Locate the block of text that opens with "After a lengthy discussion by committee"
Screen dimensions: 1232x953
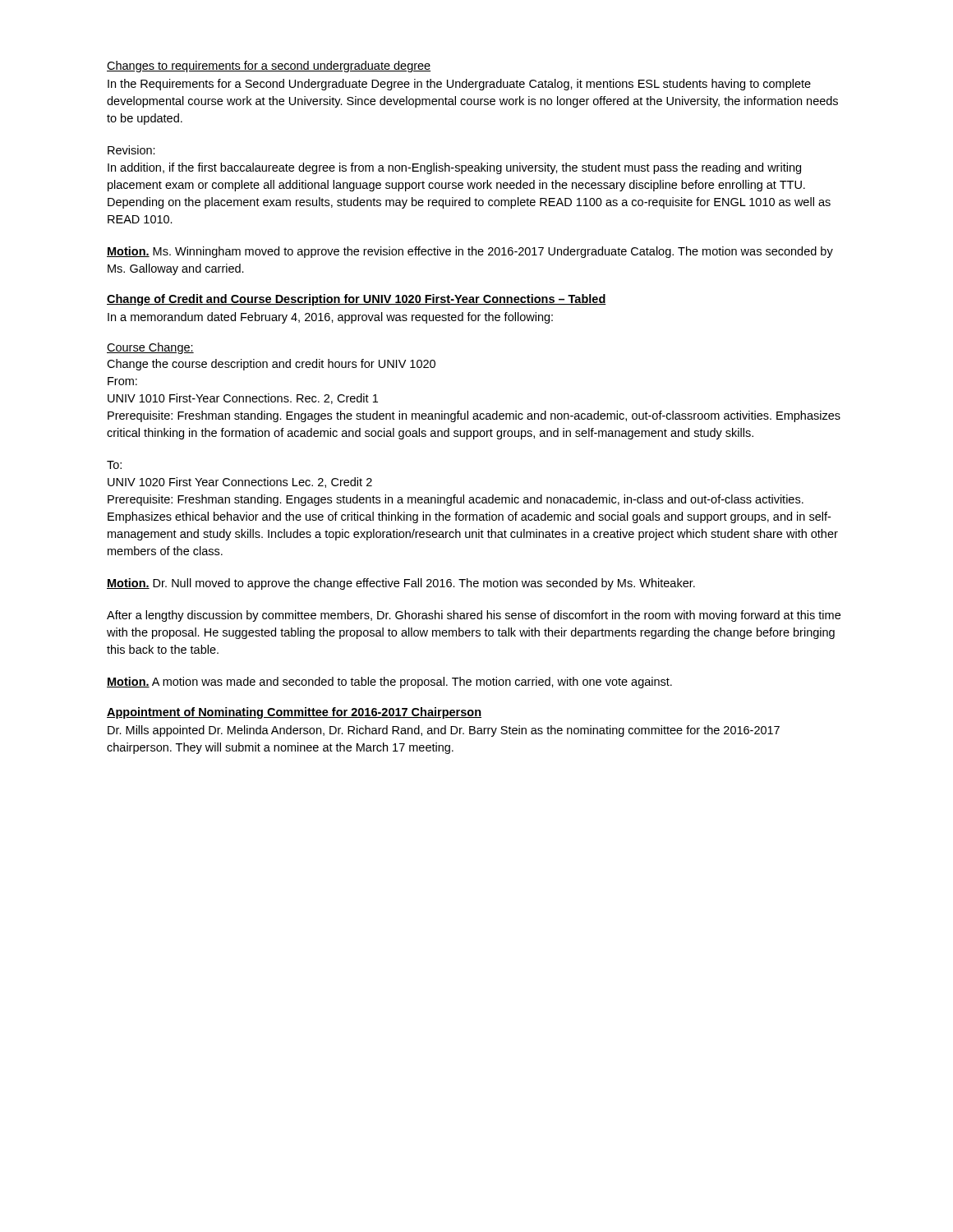coord(474,633)
